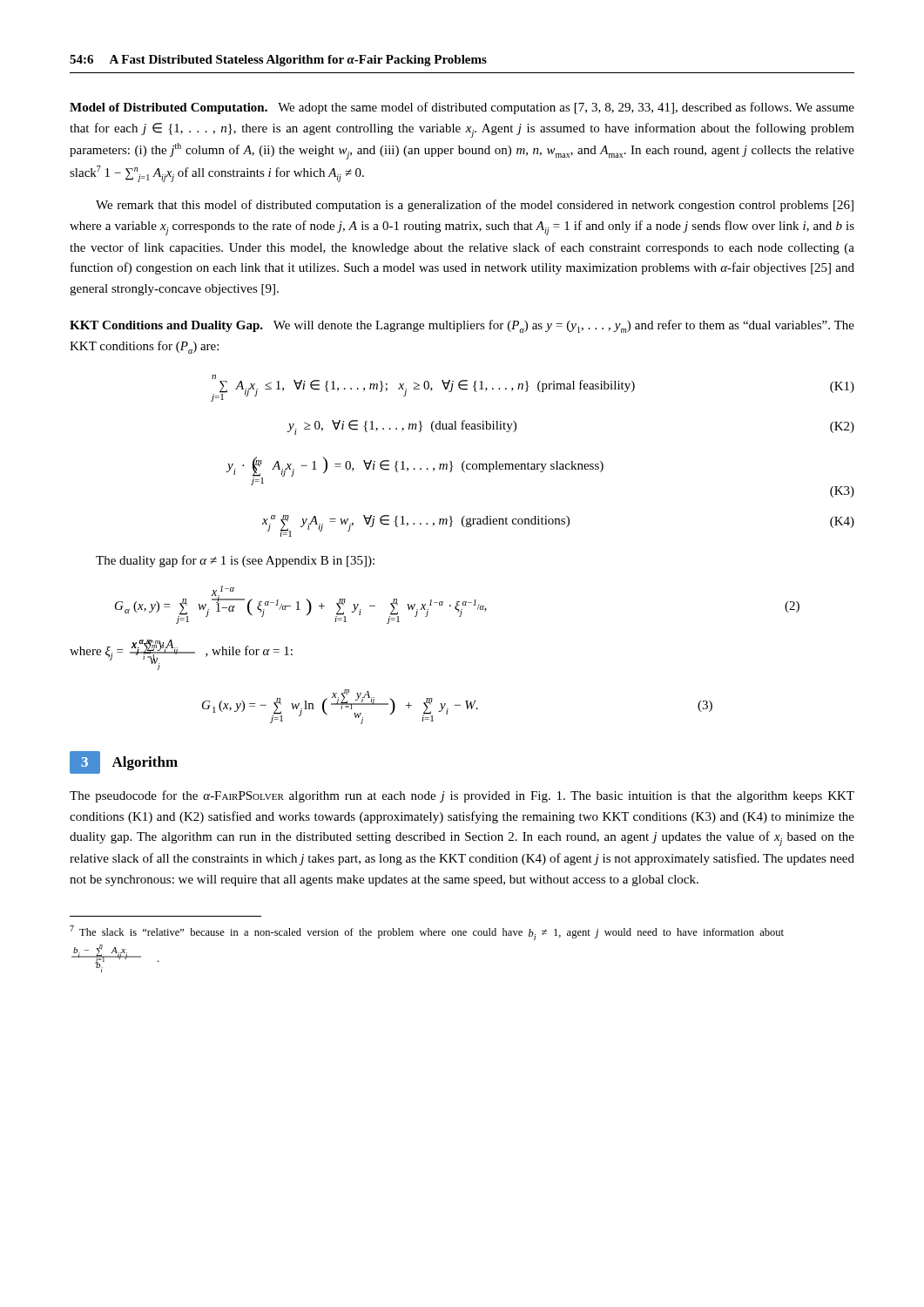
Task: Locate the block of text that opens with "The duality gap"
Action: 236,560
